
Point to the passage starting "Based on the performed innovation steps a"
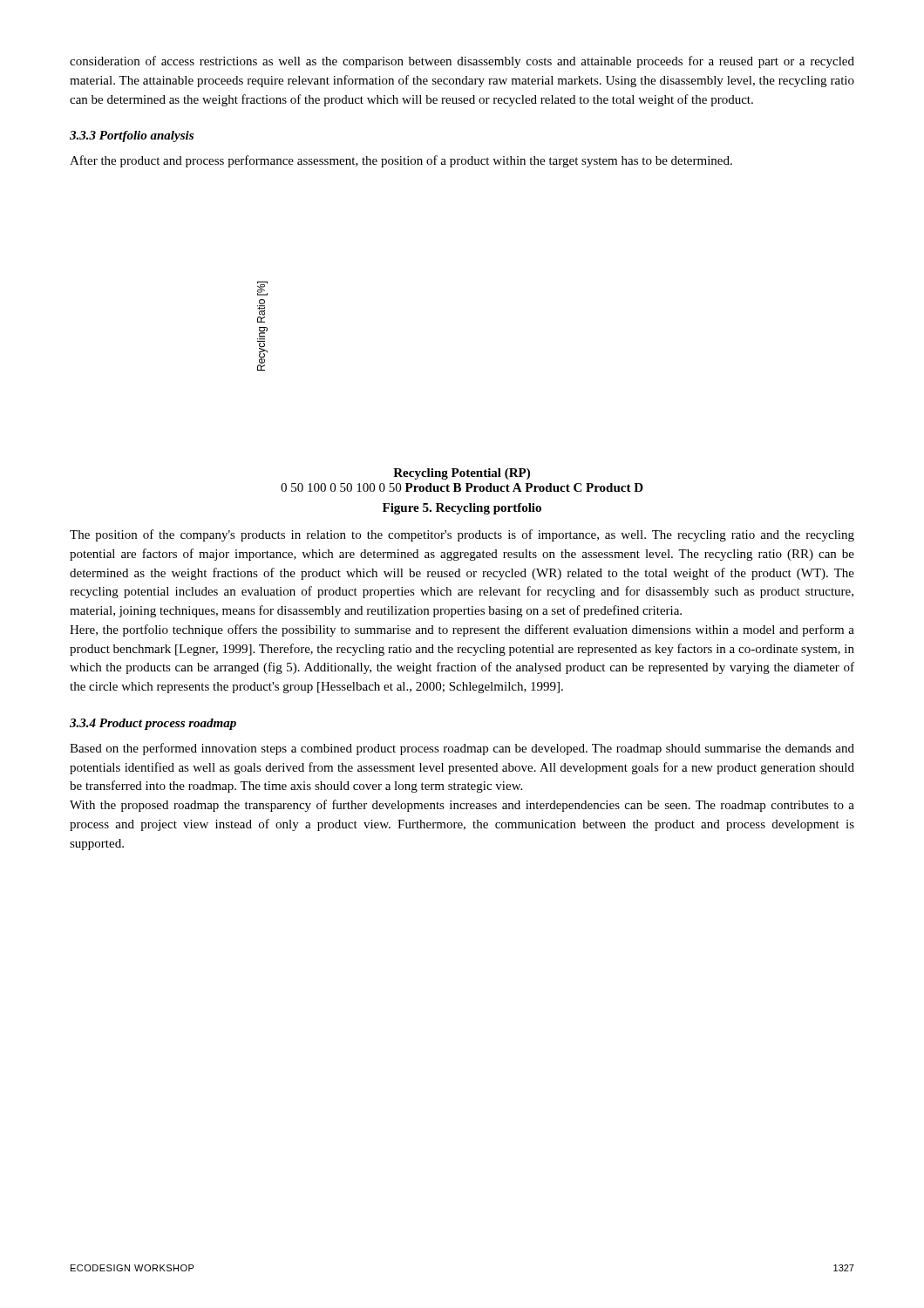click(462, 767)
